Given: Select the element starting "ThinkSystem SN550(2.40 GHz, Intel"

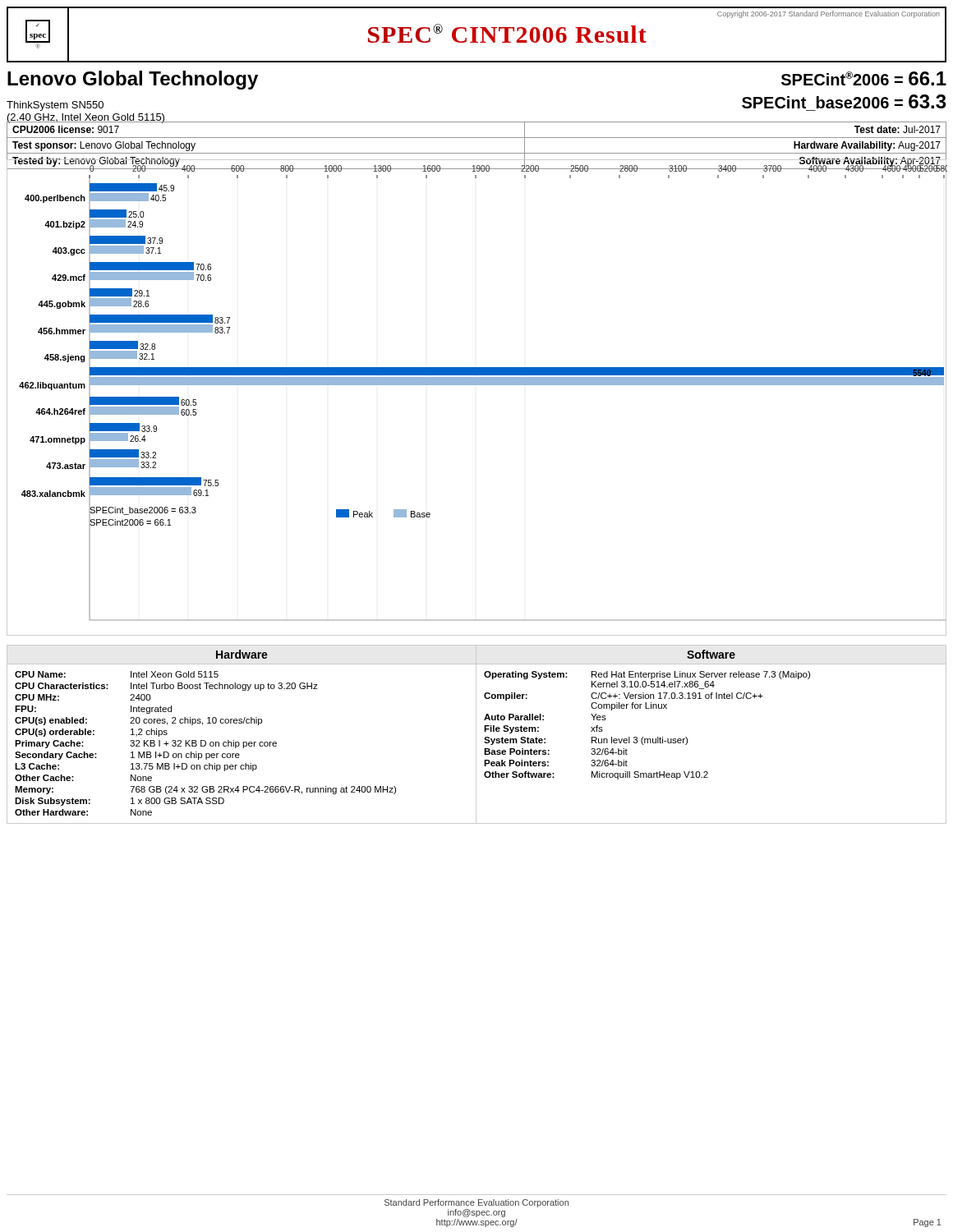Looking at the screenshot, I should 86,111.
